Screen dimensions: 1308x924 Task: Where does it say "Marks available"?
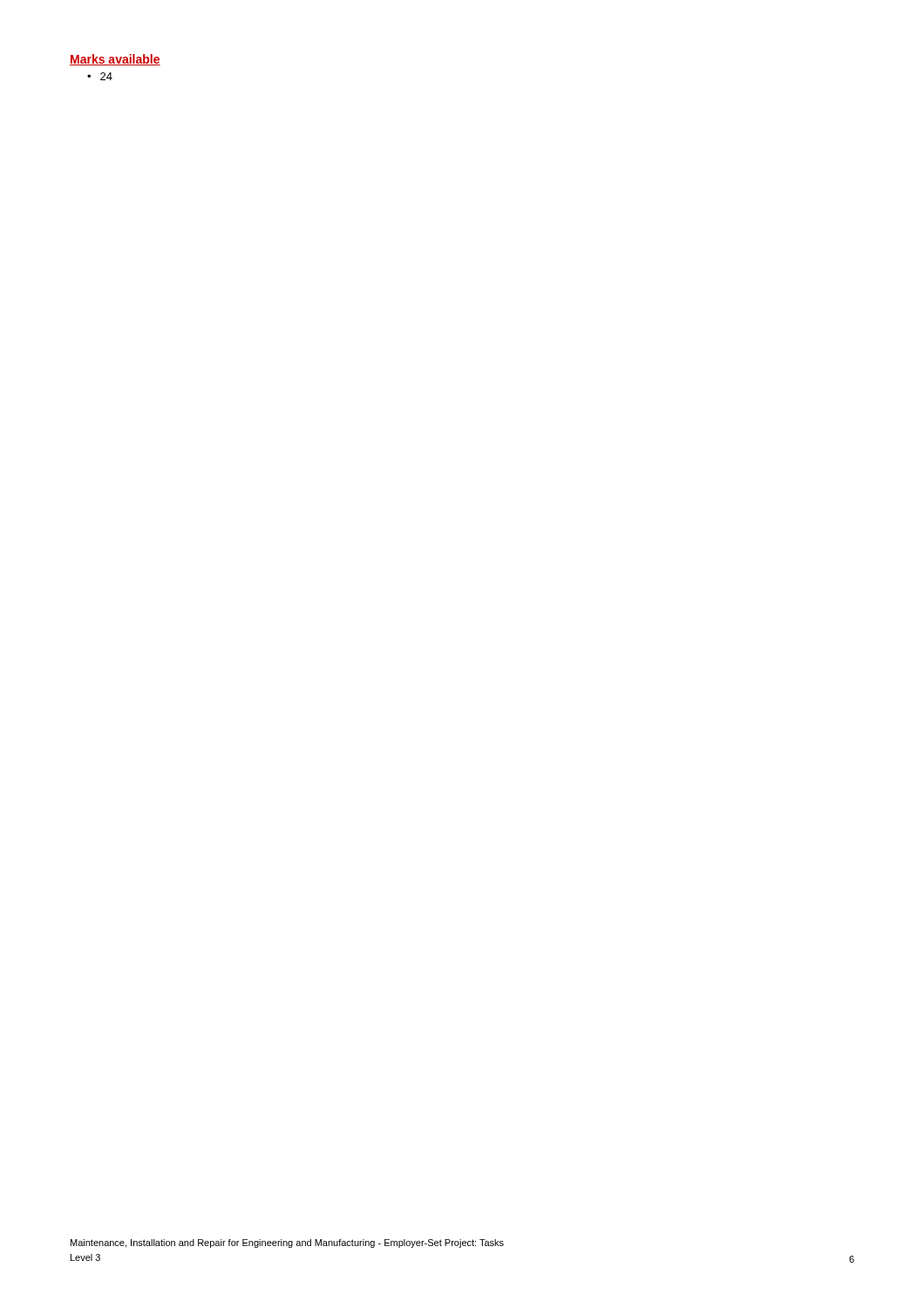115,59
